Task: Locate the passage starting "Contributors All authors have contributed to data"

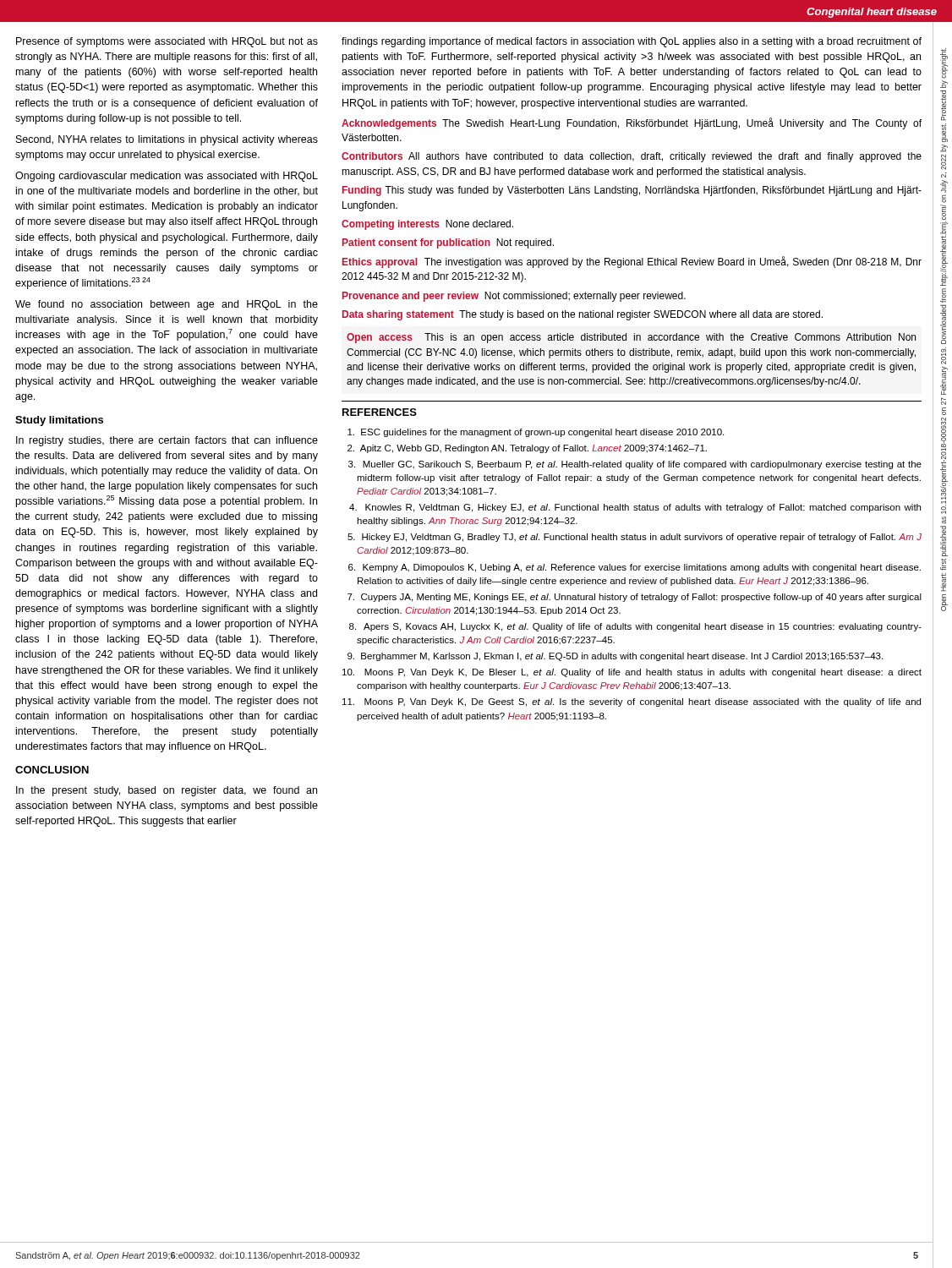Action: click(632, 165)
